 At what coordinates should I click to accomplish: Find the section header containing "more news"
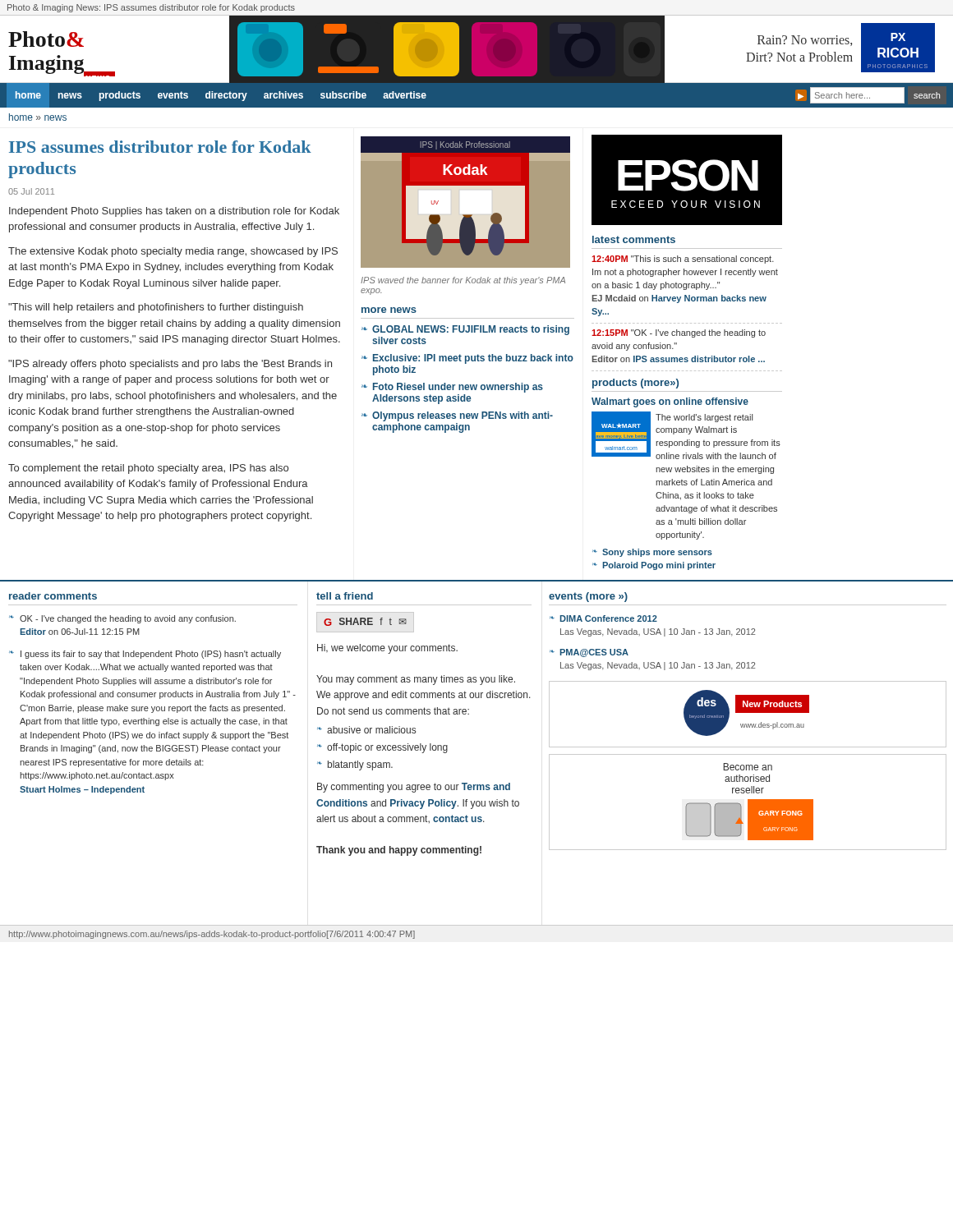point(389,309)
